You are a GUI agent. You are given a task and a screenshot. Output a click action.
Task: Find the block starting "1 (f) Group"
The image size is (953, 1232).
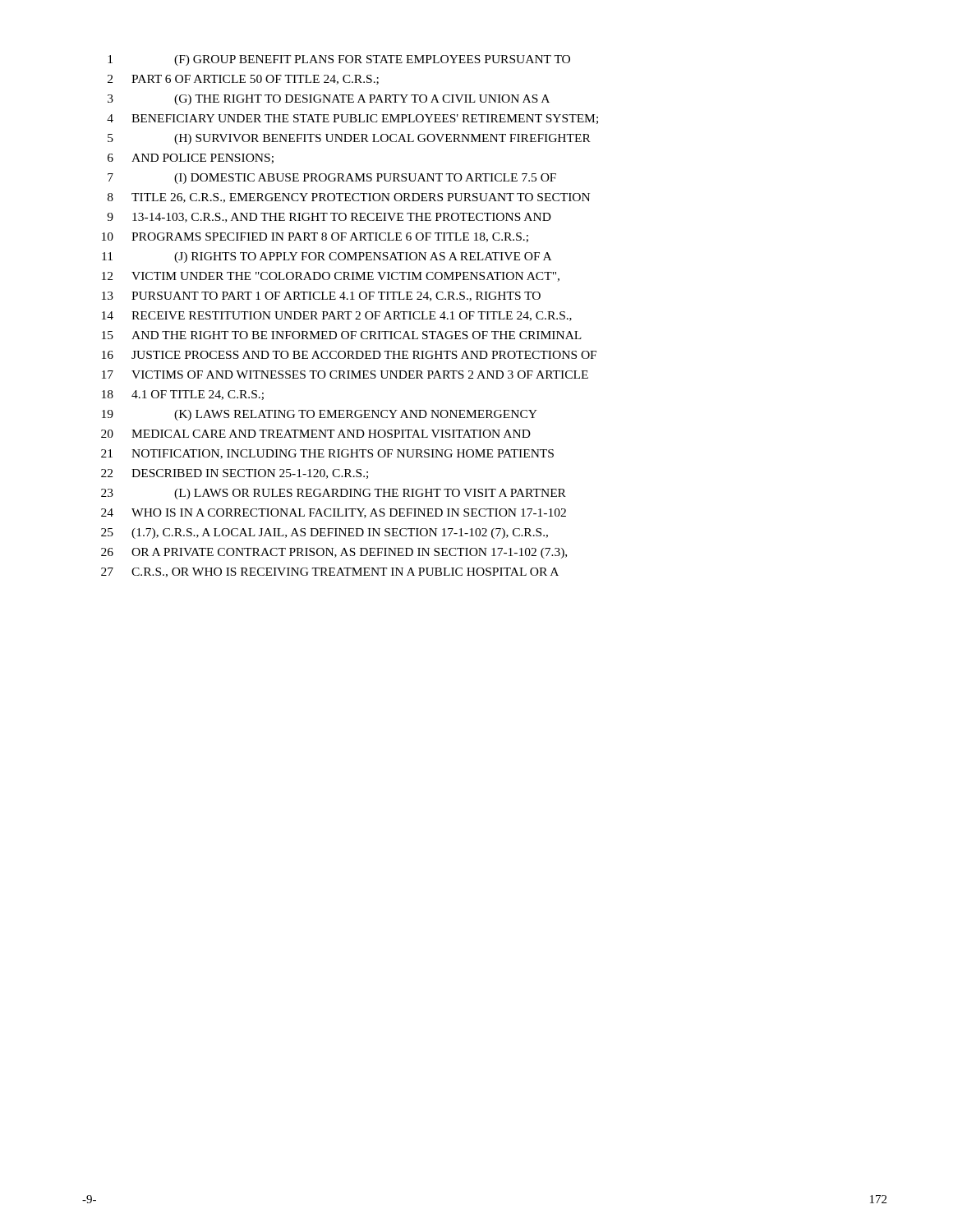(x=485, y=59)
